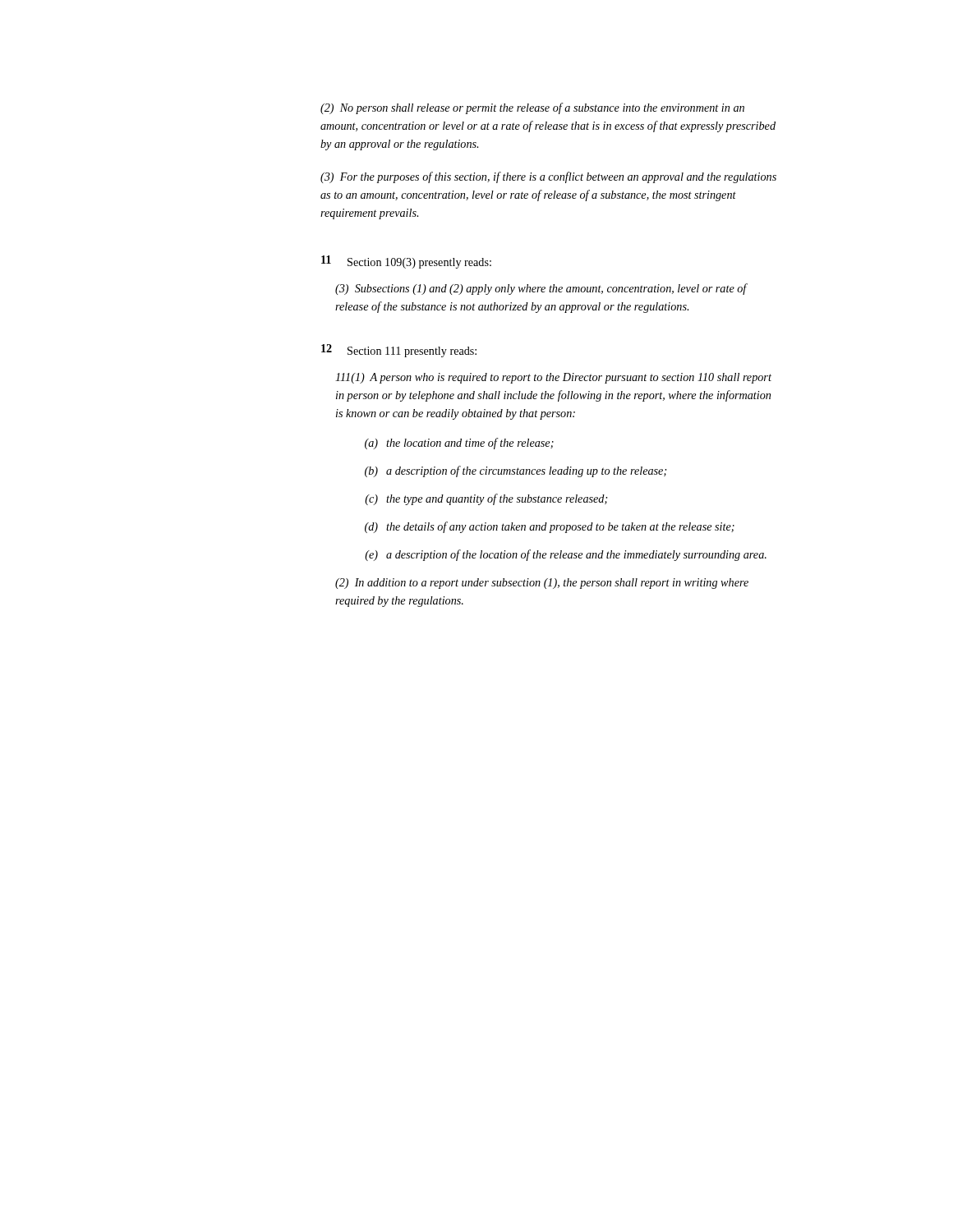Locate the block of text that opens with "(a) the location"

click(563, 443)
